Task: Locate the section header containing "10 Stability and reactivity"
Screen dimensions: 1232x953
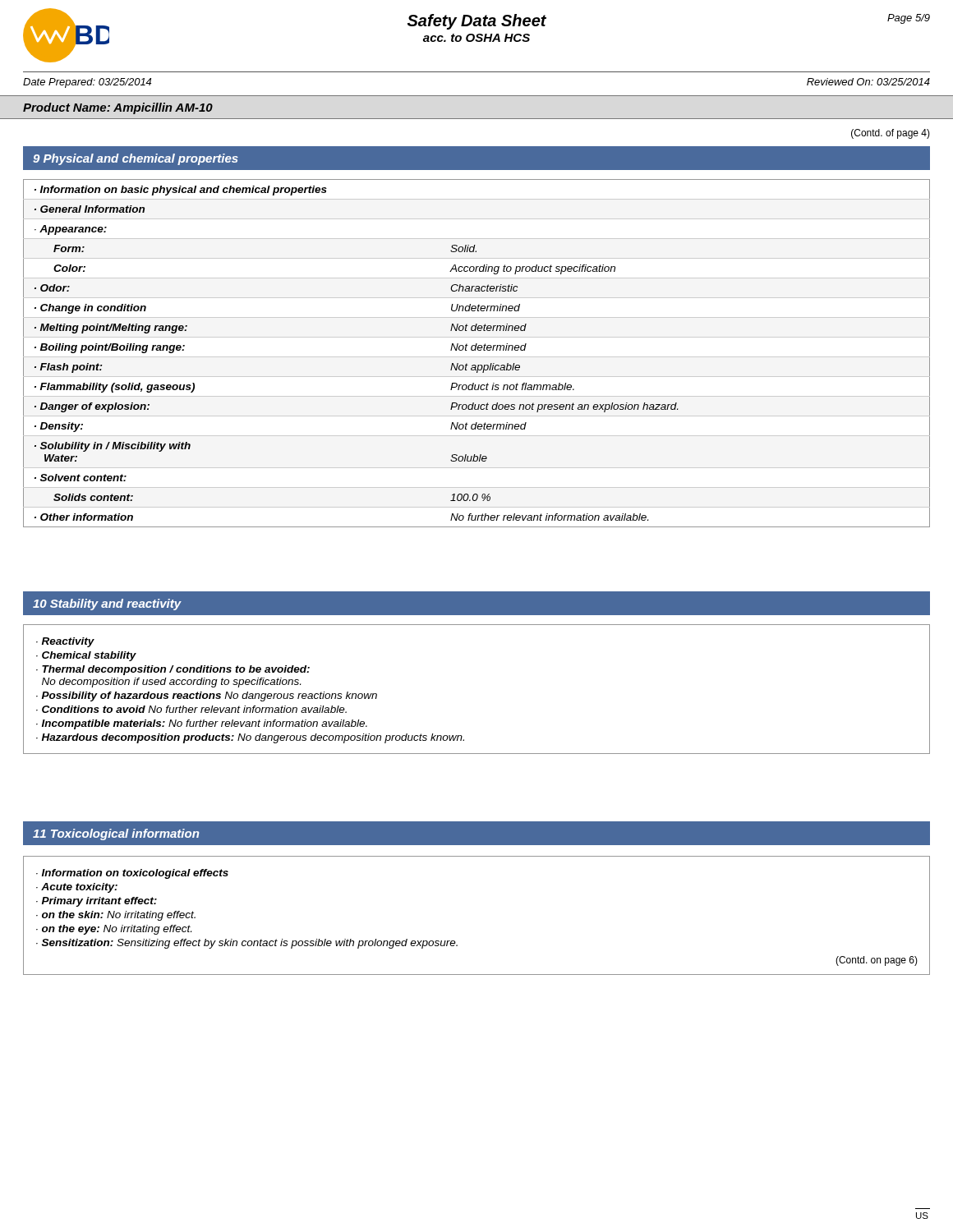Action: pos(476,603)
